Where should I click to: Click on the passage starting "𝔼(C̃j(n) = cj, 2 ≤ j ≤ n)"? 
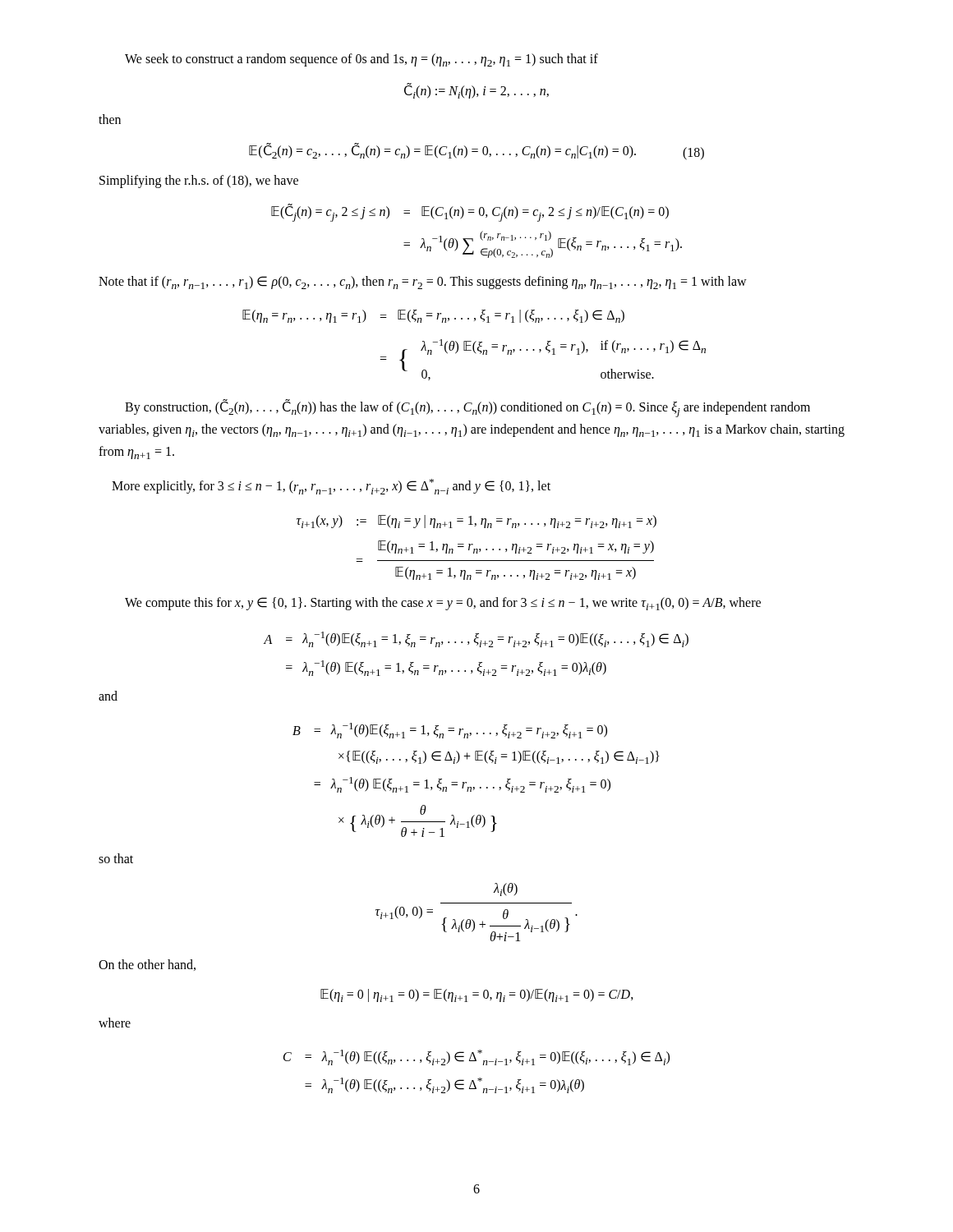pyautogui.click(x=476, y=232)
